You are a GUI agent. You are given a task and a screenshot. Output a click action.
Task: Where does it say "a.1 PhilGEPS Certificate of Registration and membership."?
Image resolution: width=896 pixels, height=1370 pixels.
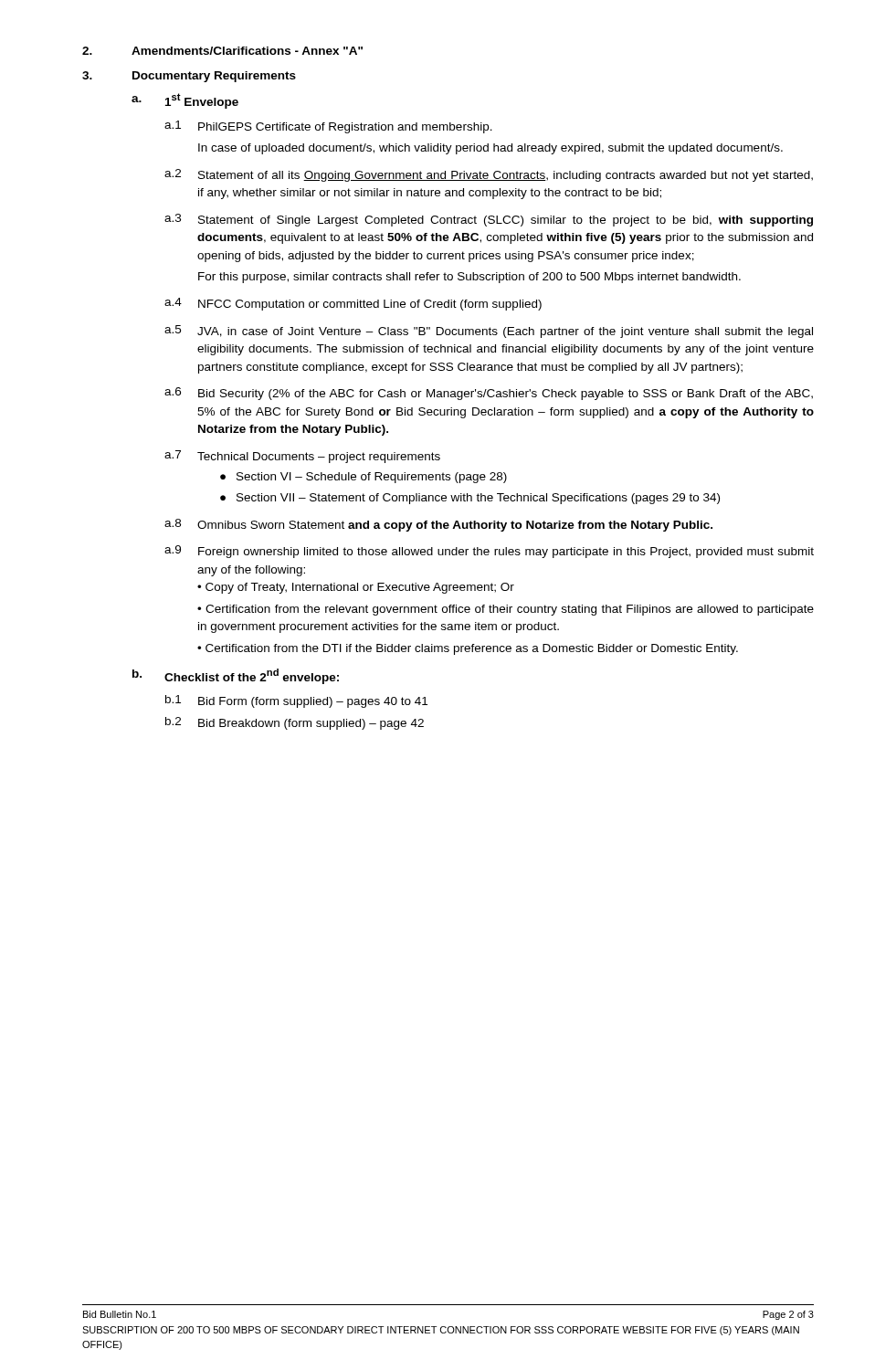click(x=489, y=126)
